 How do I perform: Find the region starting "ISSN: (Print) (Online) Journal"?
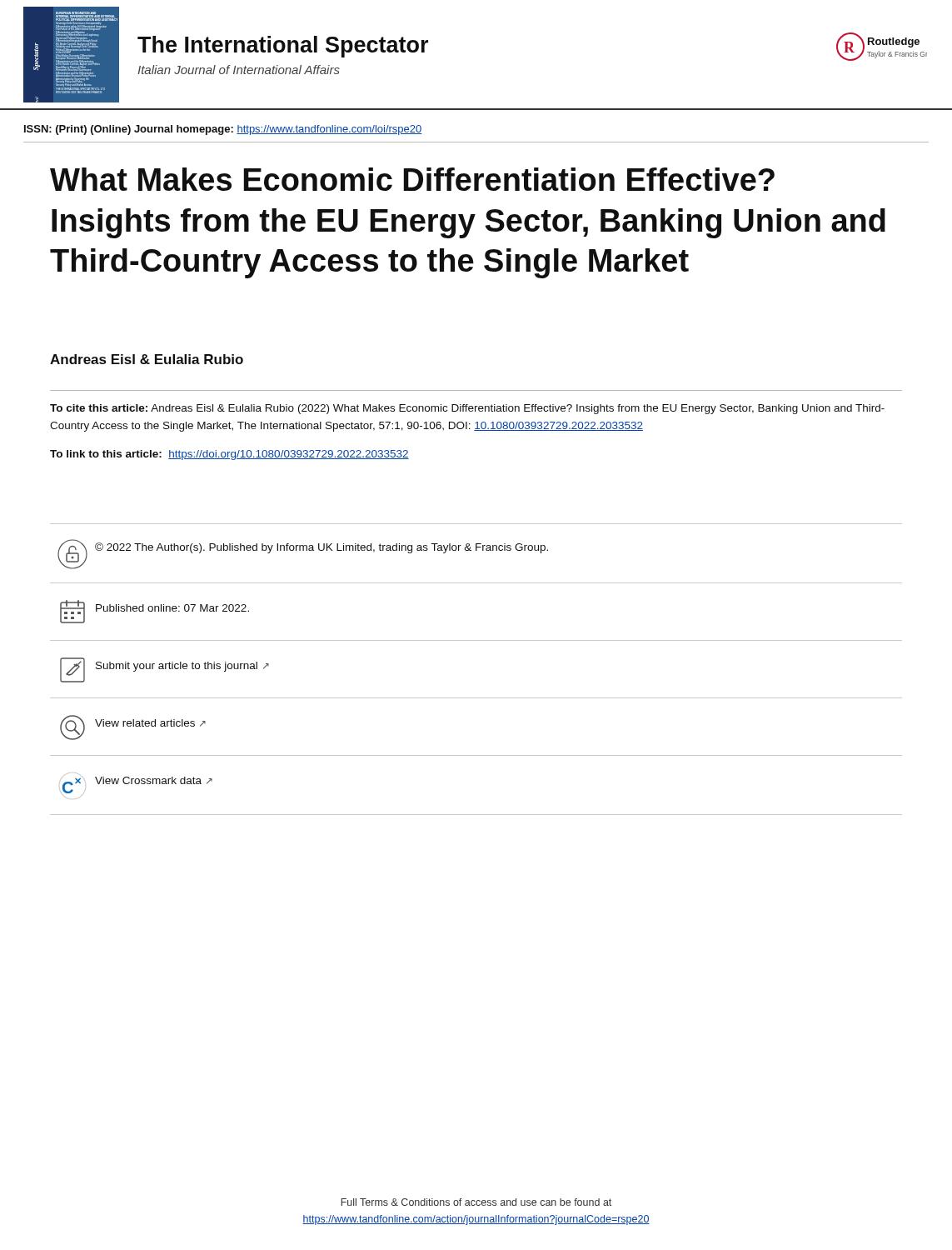point(222,129)
